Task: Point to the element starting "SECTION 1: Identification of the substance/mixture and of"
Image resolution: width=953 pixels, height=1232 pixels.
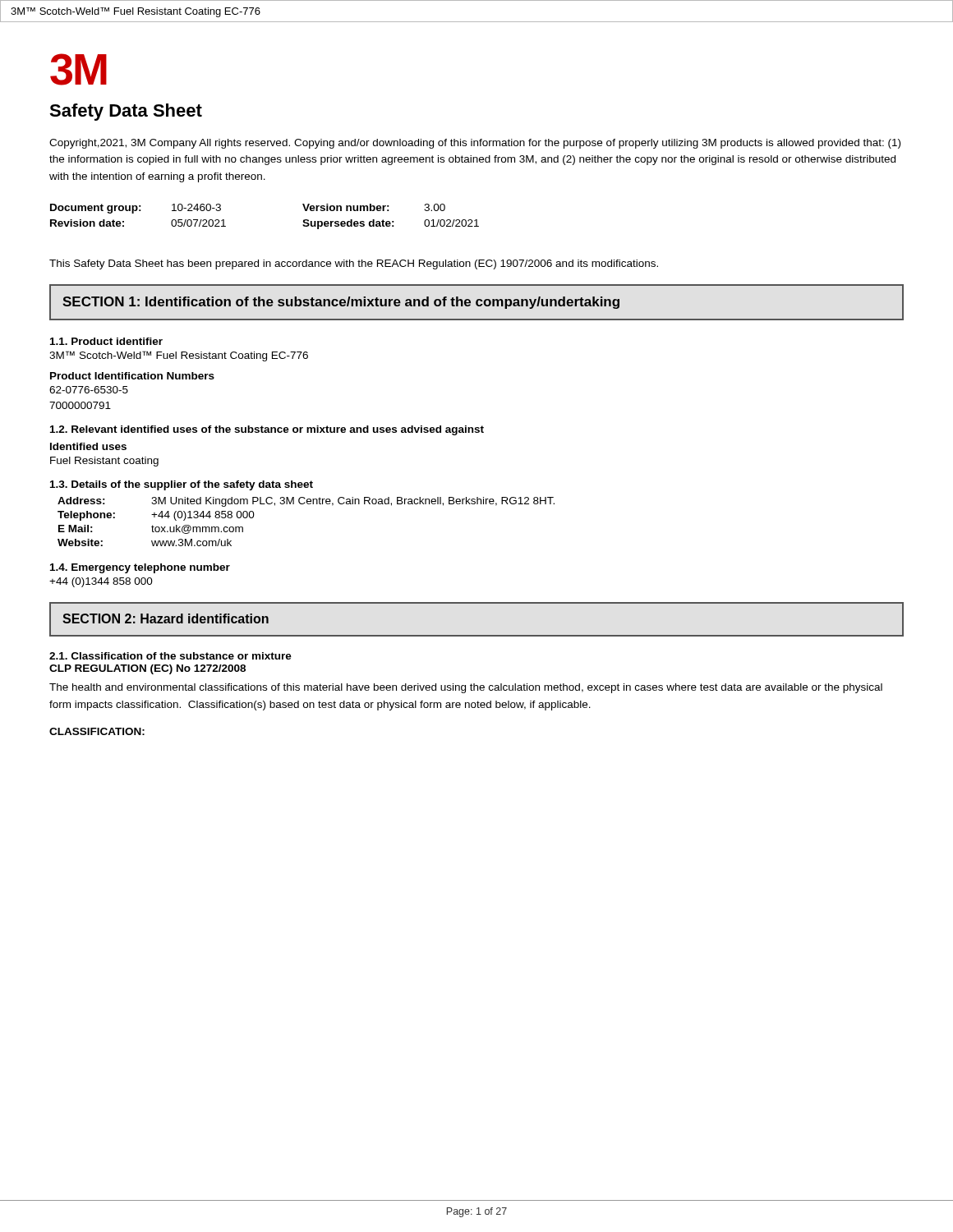Action: [x=341, y=302]
